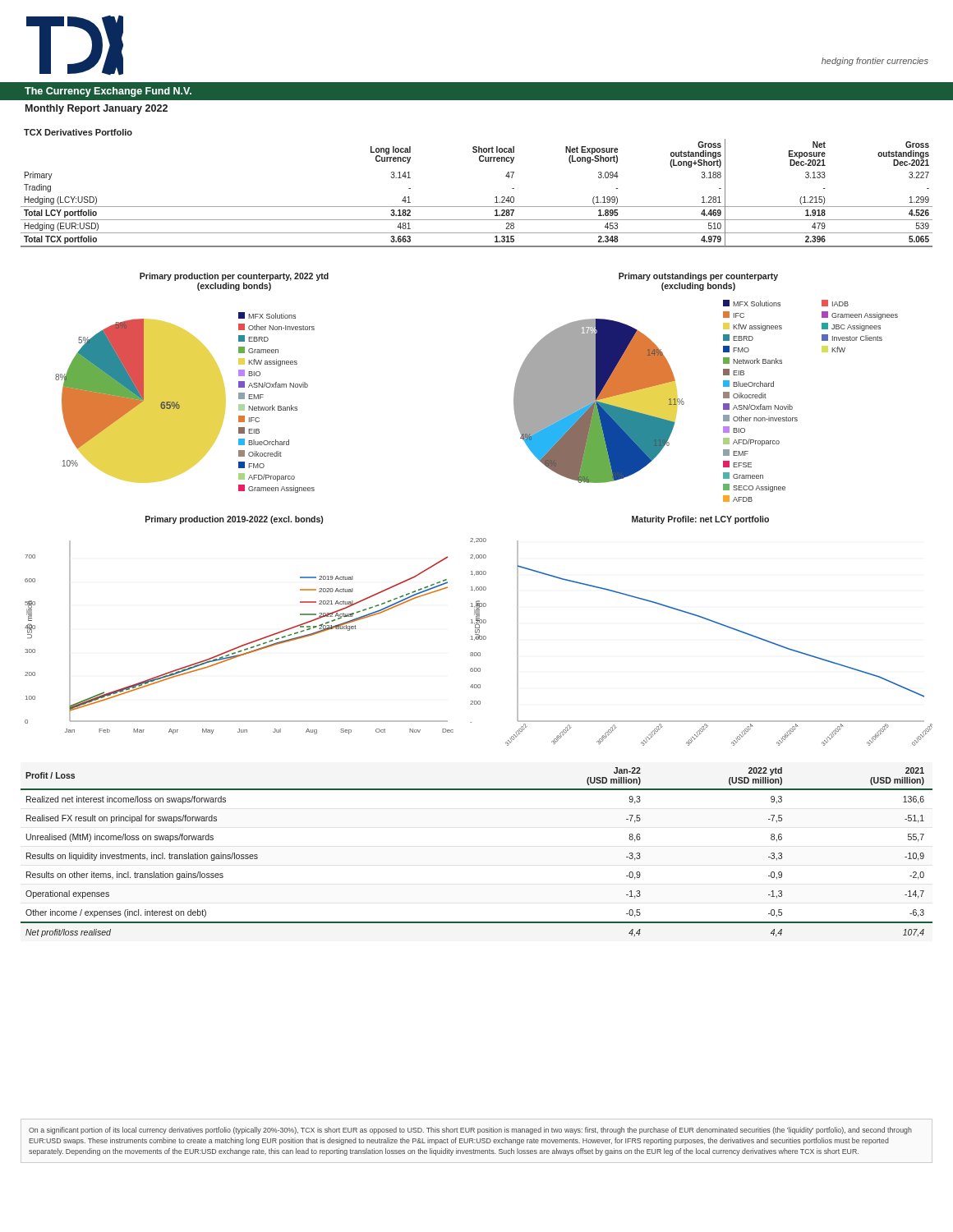The height and width of the screenshot is (1232, 953).
Task: Click on the logo
Action: (x=74, y=48)
